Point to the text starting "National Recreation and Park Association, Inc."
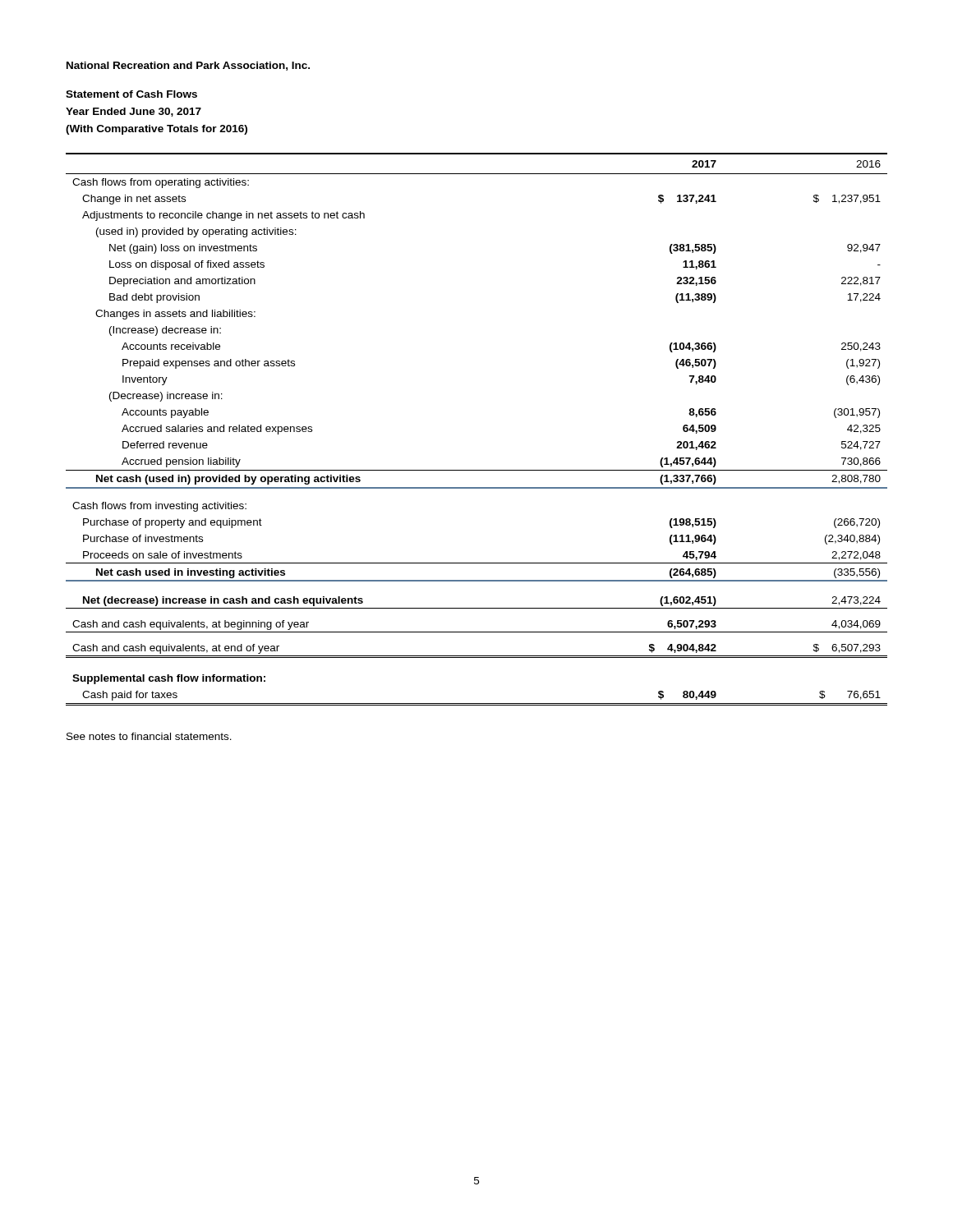Screen dimensions: 1232x953 click(x=188, y=65)
